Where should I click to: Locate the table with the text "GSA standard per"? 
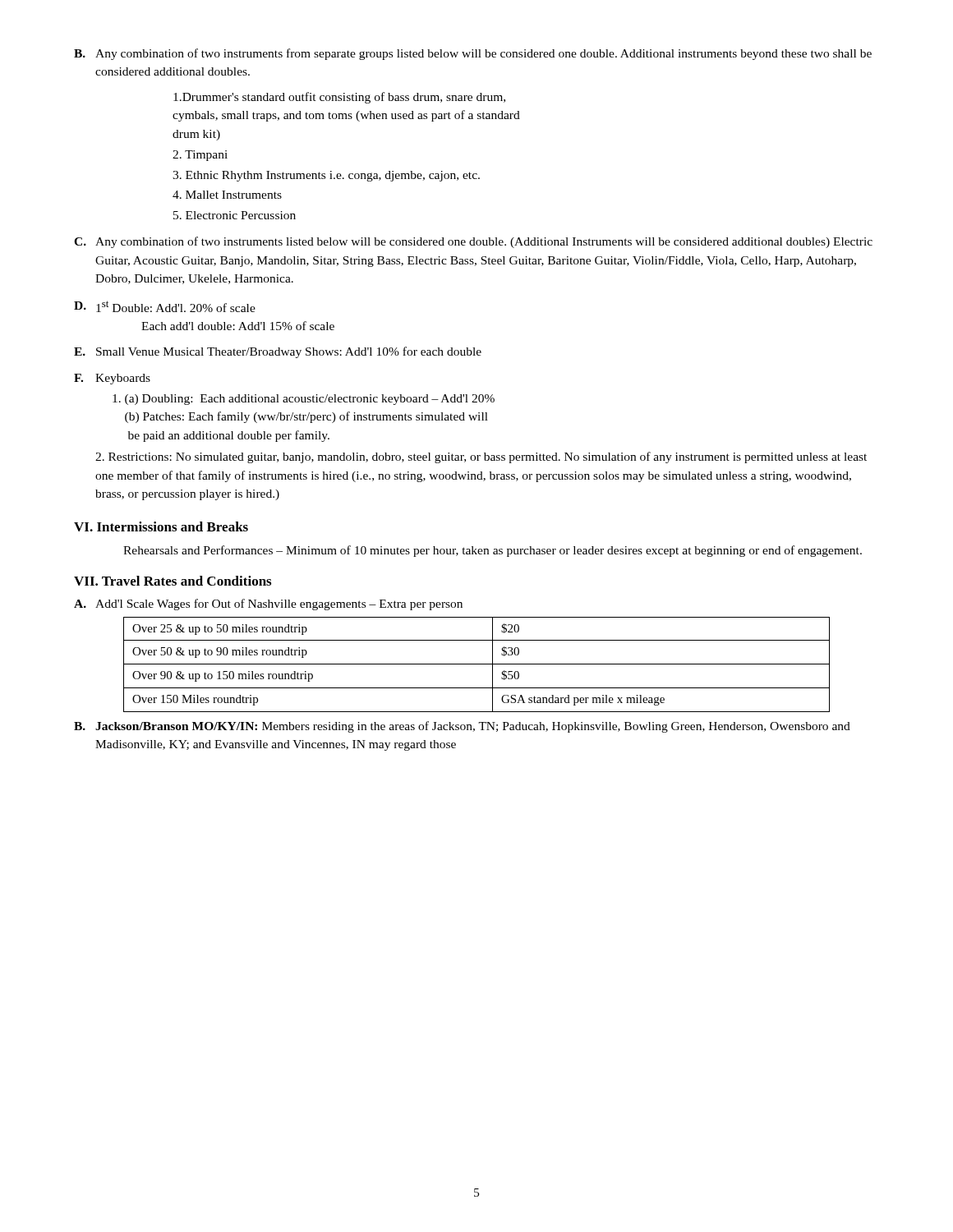click(x=476, y=664)
